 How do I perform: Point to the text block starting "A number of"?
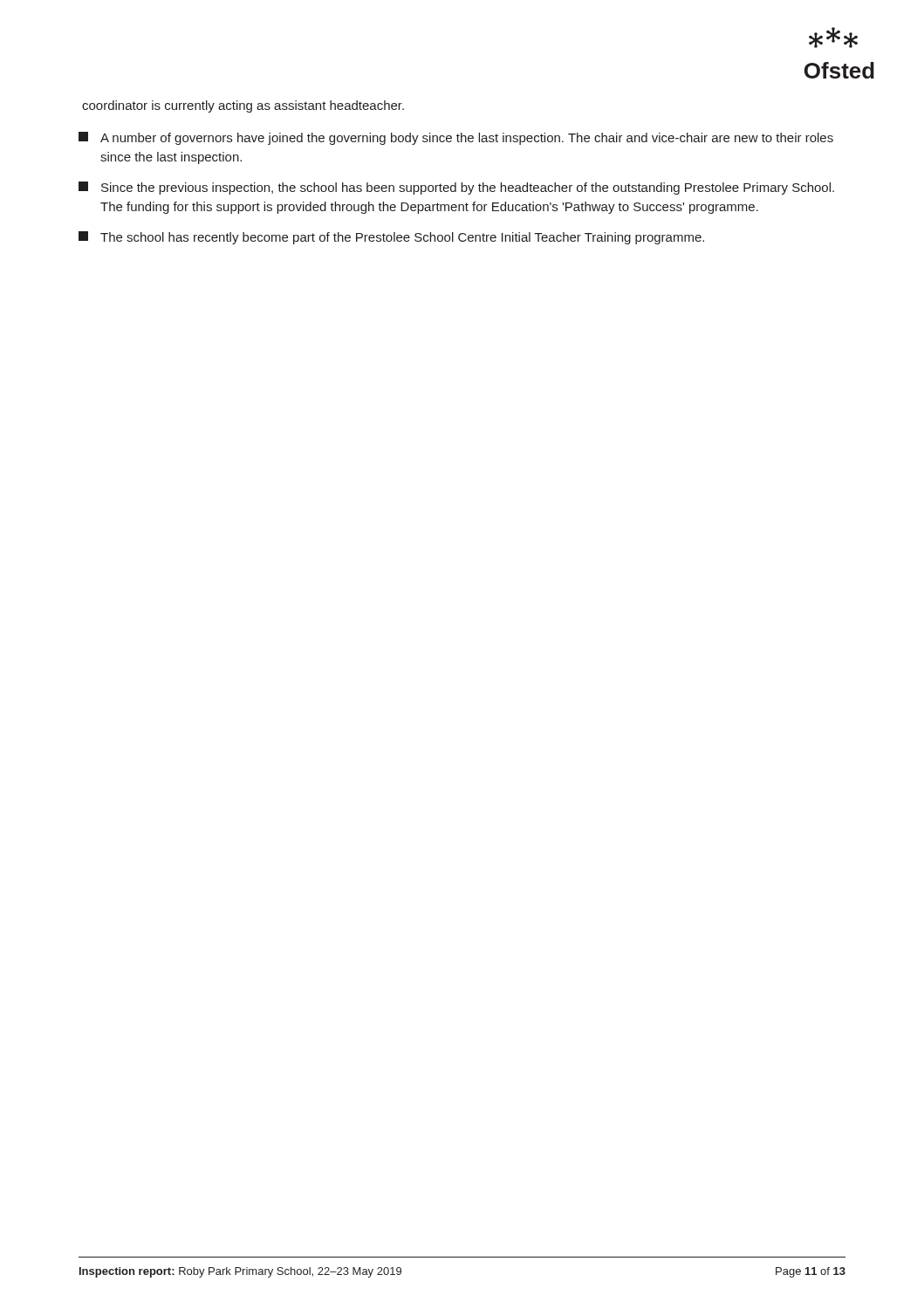462,148
